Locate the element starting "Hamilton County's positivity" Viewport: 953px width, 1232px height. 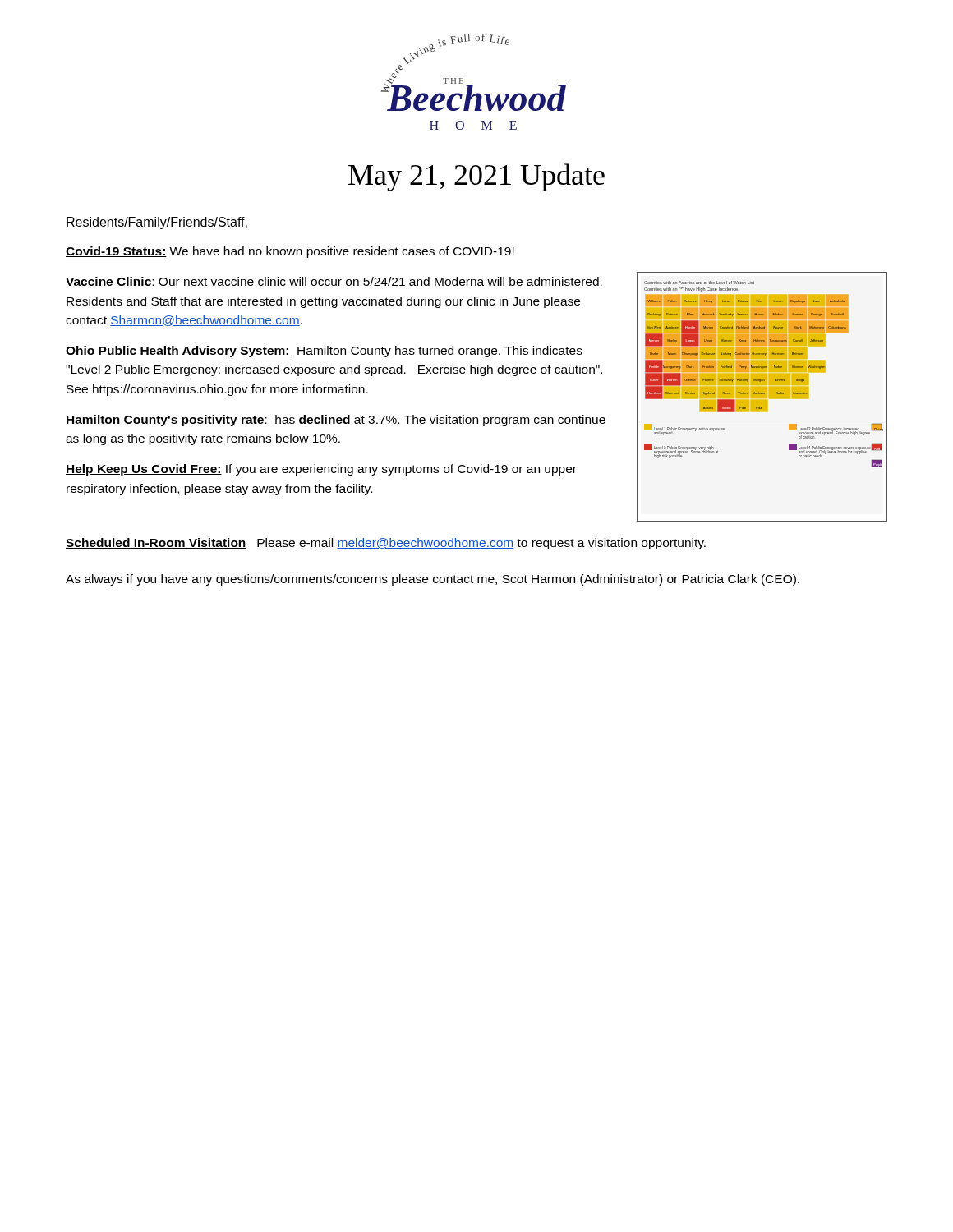point(336,429)
